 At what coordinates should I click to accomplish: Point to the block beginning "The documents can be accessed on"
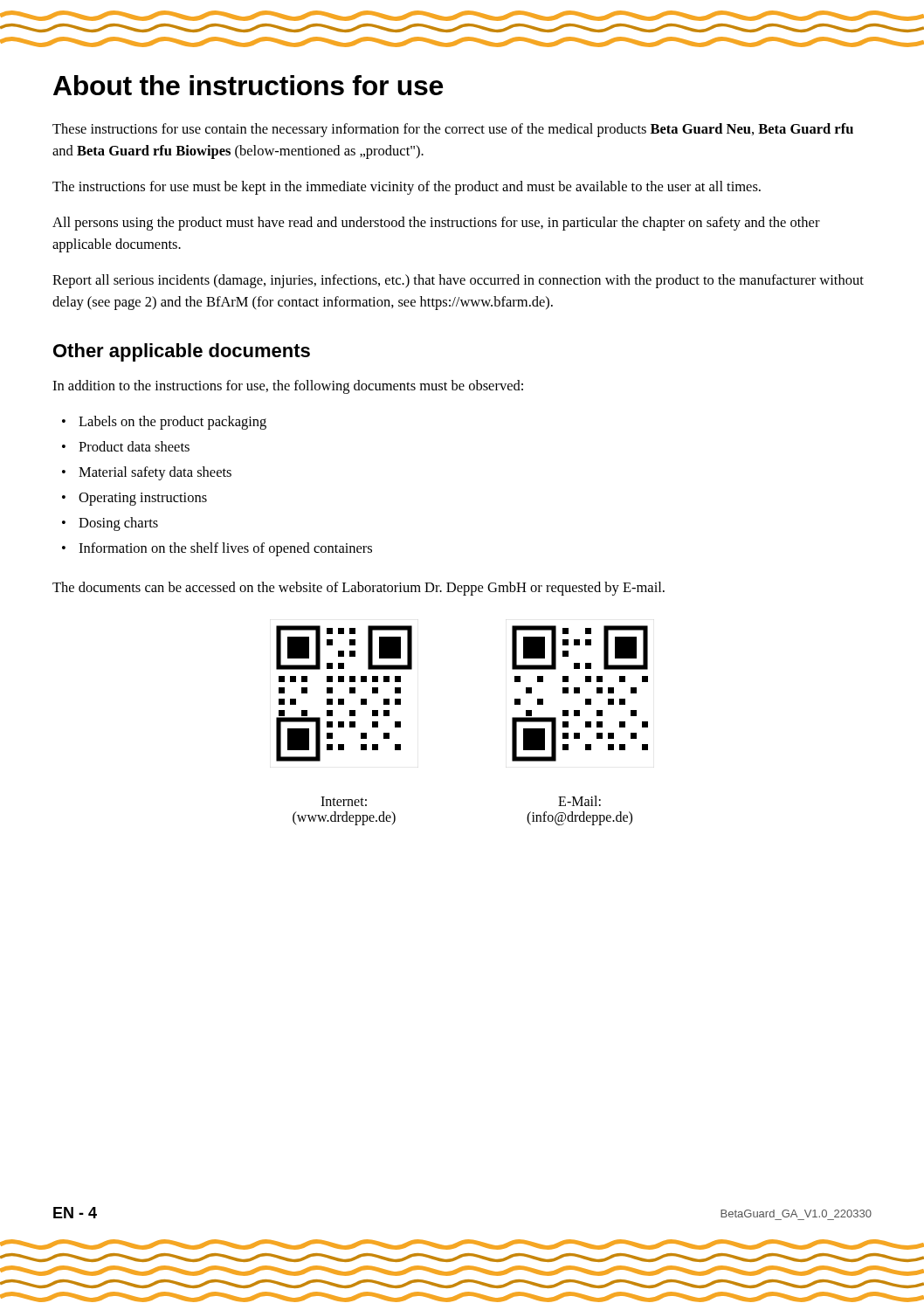tap(462, 587)
